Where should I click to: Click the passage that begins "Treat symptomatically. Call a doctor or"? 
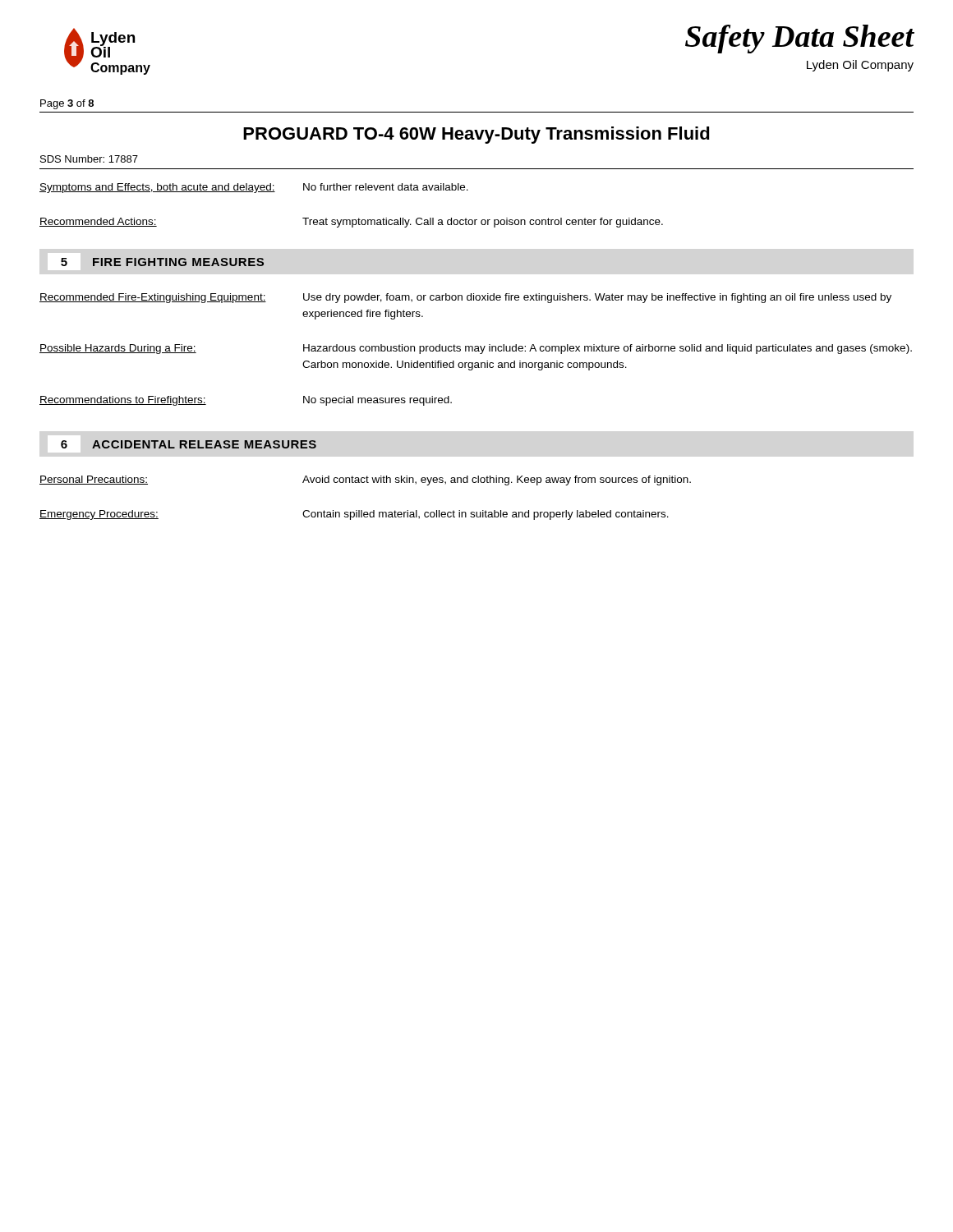point(483,222)
